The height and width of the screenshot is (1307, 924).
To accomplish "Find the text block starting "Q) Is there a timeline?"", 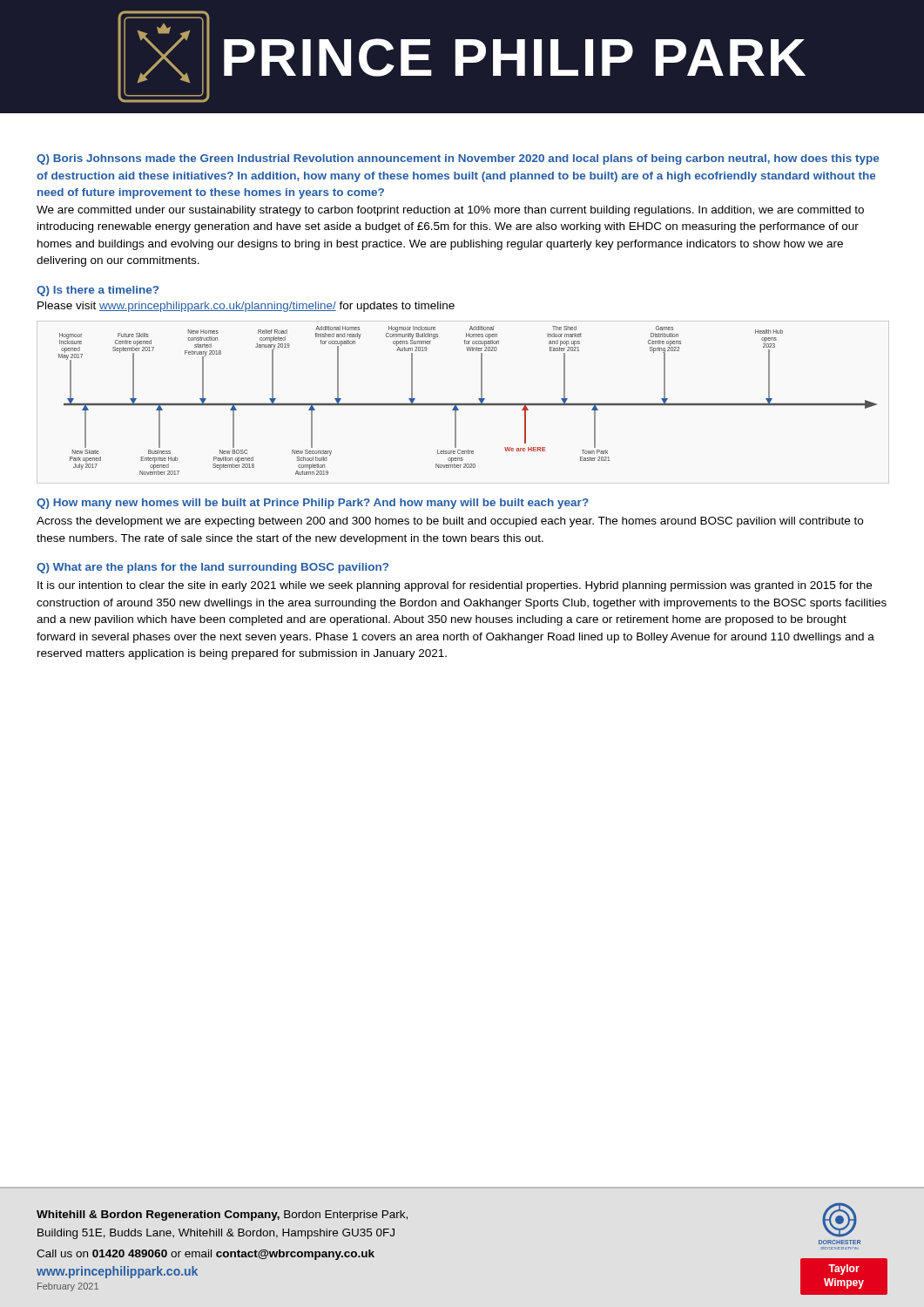I will pyautogui.click(x=98, y=290).
